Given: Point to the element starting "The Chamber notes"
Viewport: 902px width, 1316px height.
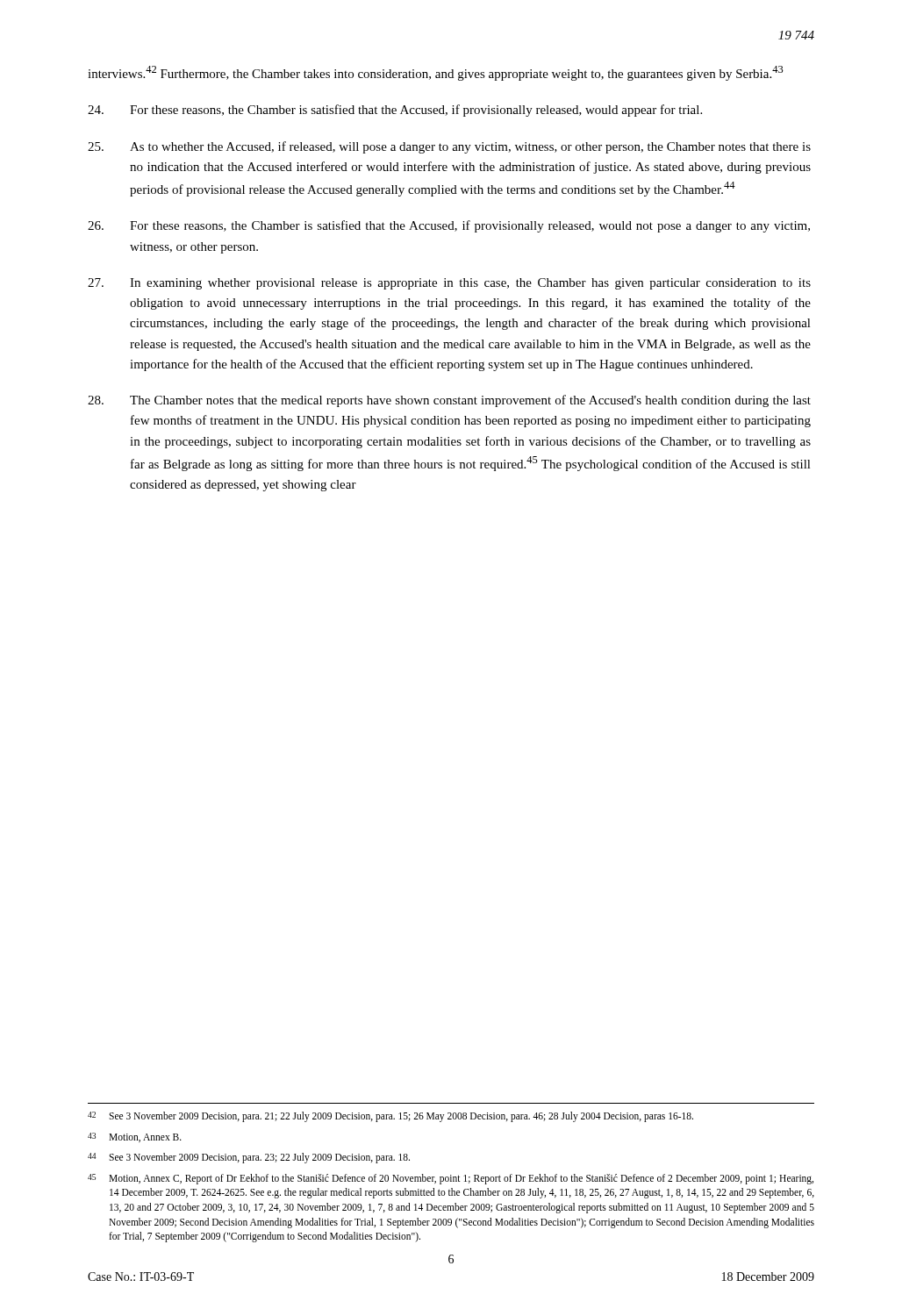Looking at the screenshot, I should 449,443.
